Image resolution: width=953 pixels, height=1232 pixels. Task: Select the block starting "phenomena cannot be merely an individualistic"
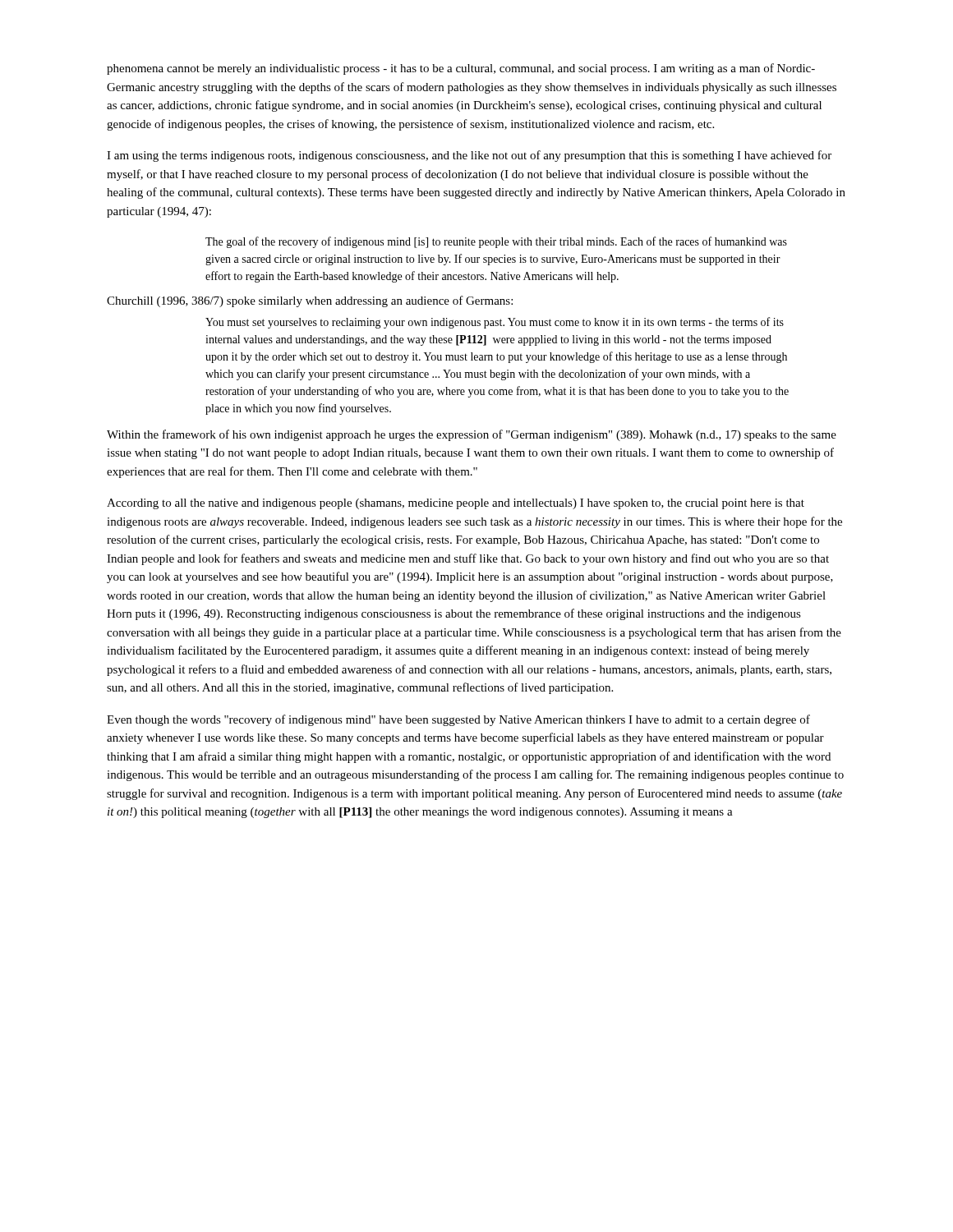(x=472, y=96)
